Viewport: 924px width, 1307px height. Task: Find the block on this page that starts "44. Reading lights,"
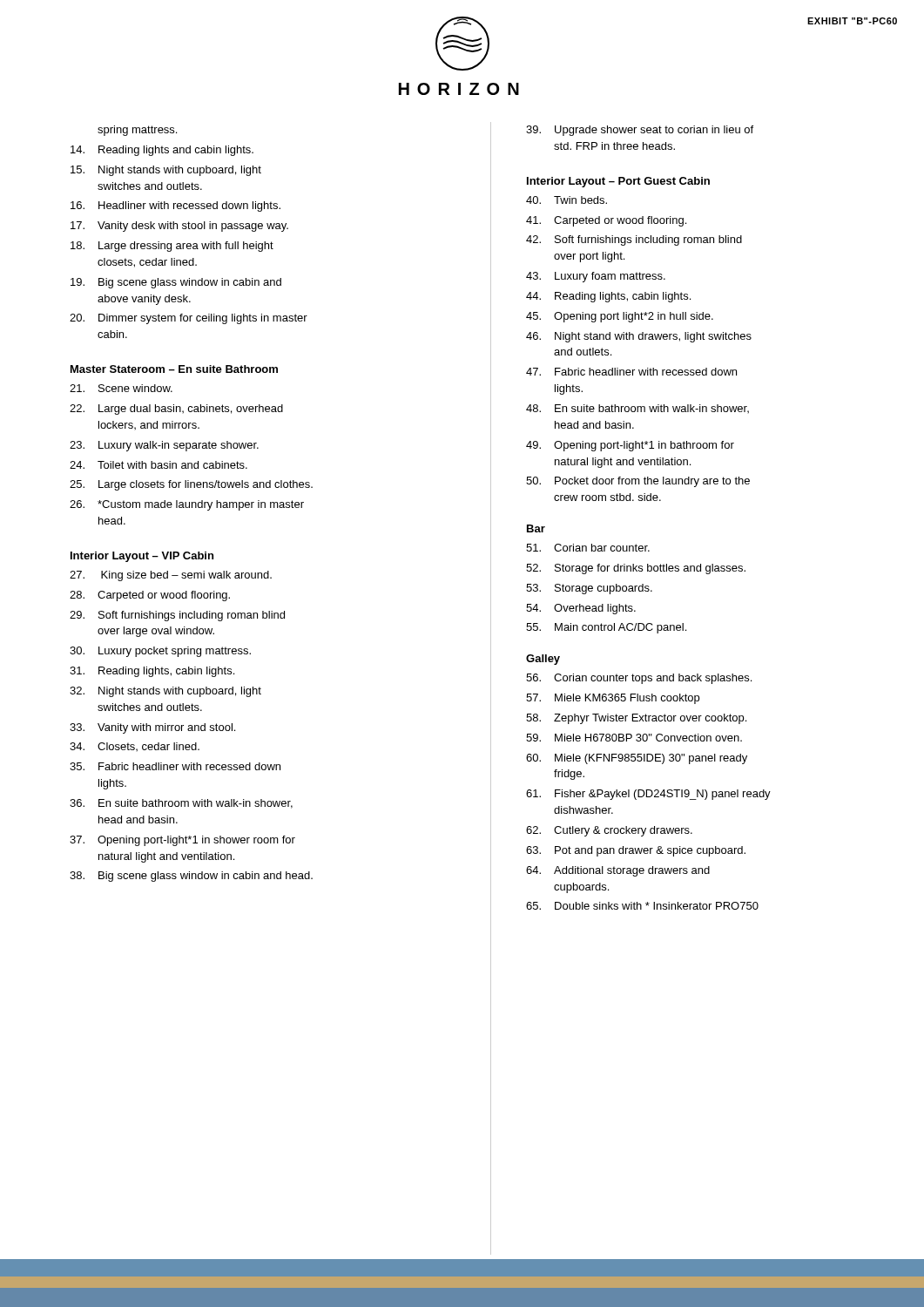coord(608,297)
